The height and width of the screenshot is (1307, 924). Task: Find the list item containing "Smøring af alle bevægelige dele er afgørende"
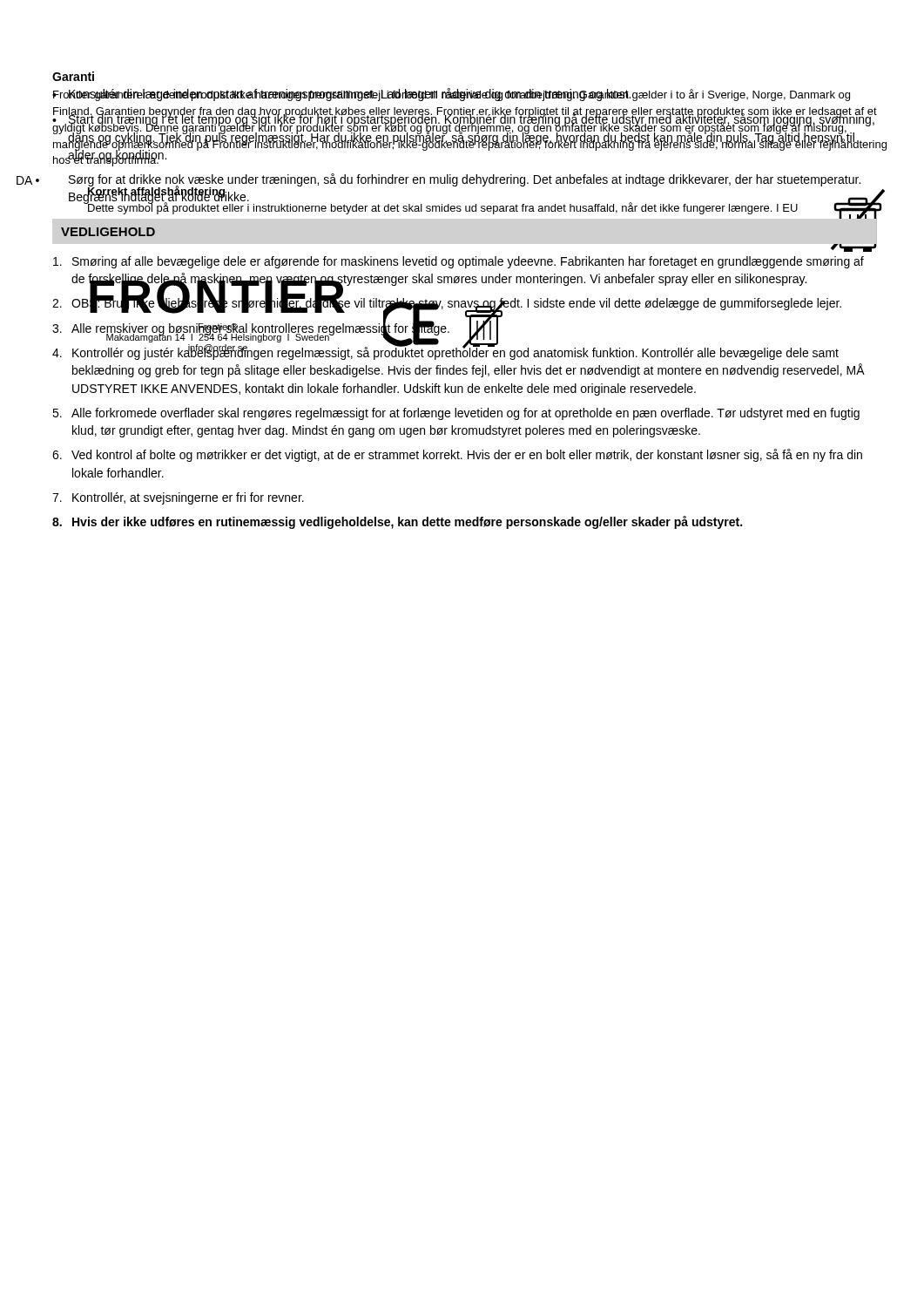pyautogui.click(x=464, y=270)
